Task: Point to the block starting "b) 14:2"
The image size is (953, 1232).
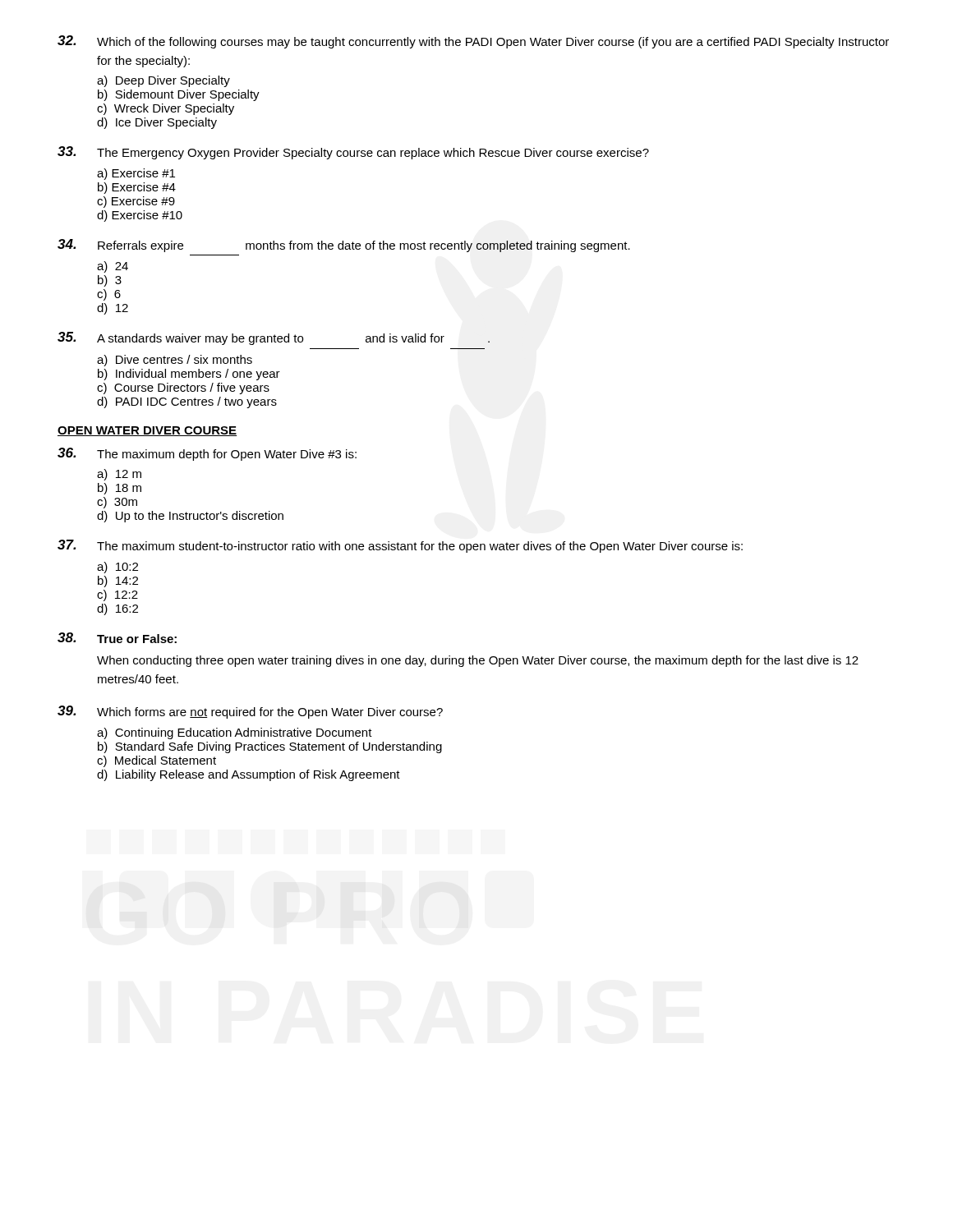Action: tap(118, 580)
